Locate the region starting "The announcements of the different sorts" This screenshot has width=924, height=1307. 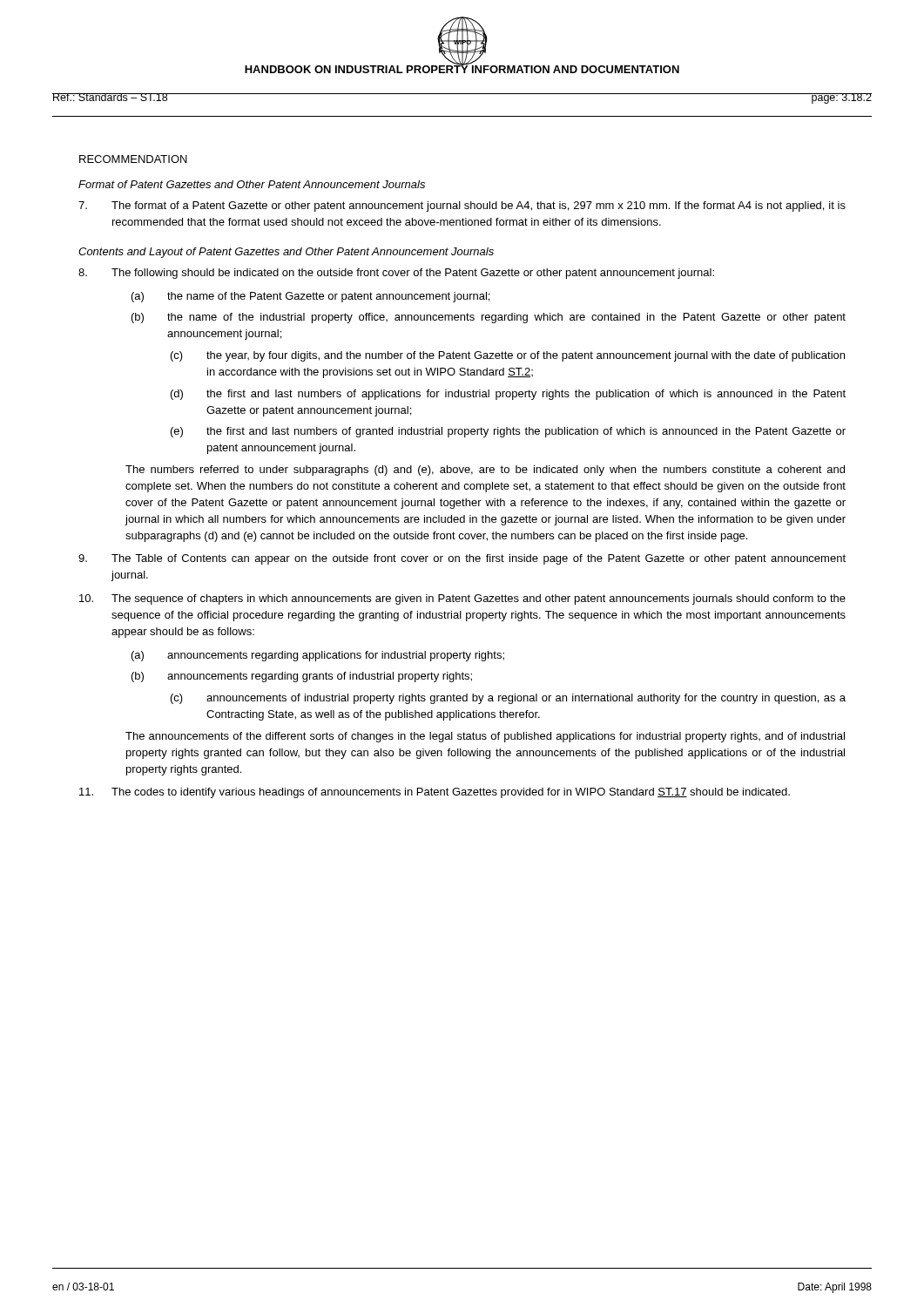(486, 752)
